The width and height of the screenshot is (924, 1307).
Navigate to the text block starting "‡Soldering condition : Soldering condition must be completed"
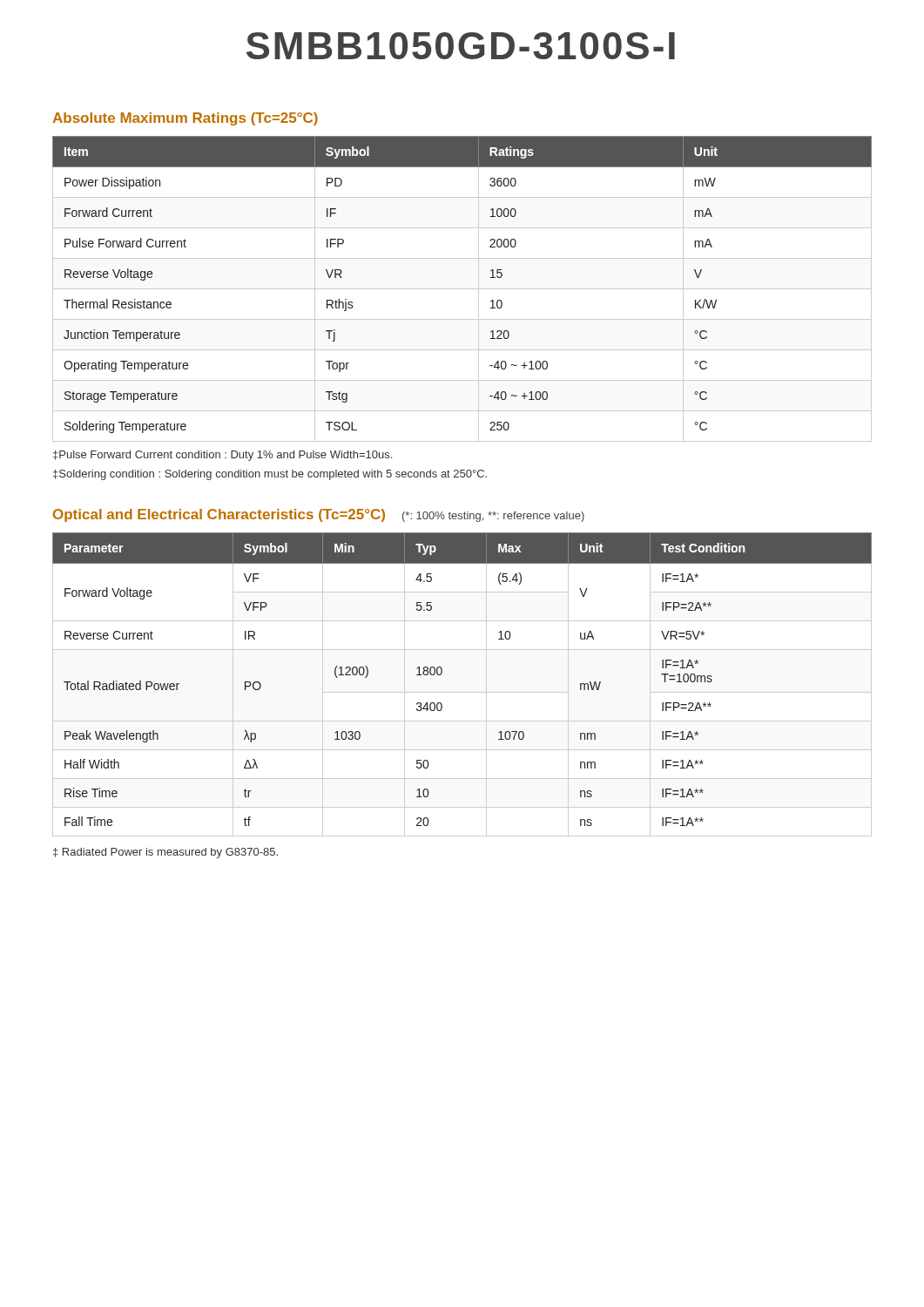tap(270, 474)
